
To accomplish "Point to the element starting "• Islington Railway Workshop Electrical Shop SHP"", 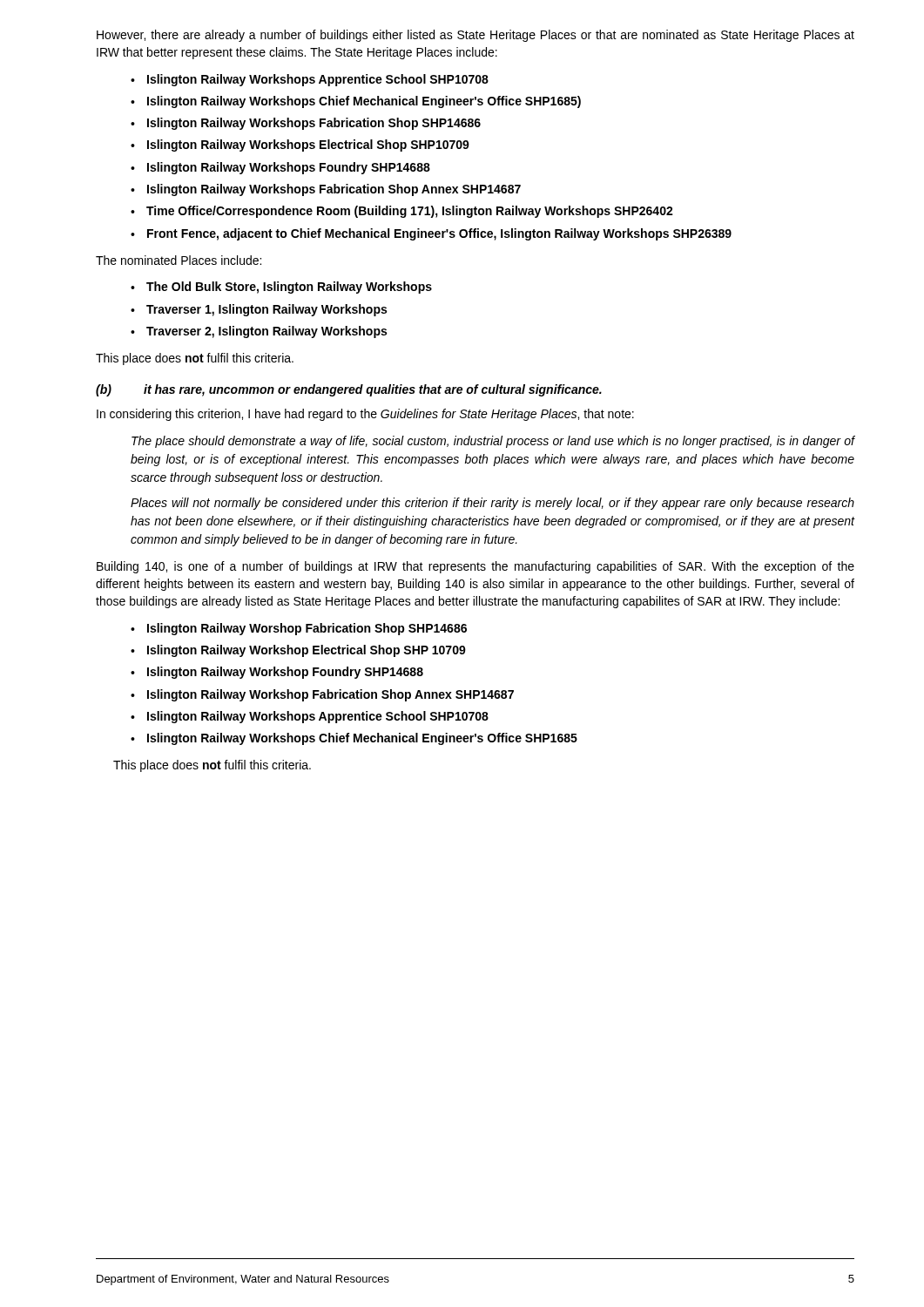I will (x=298, y=651).
